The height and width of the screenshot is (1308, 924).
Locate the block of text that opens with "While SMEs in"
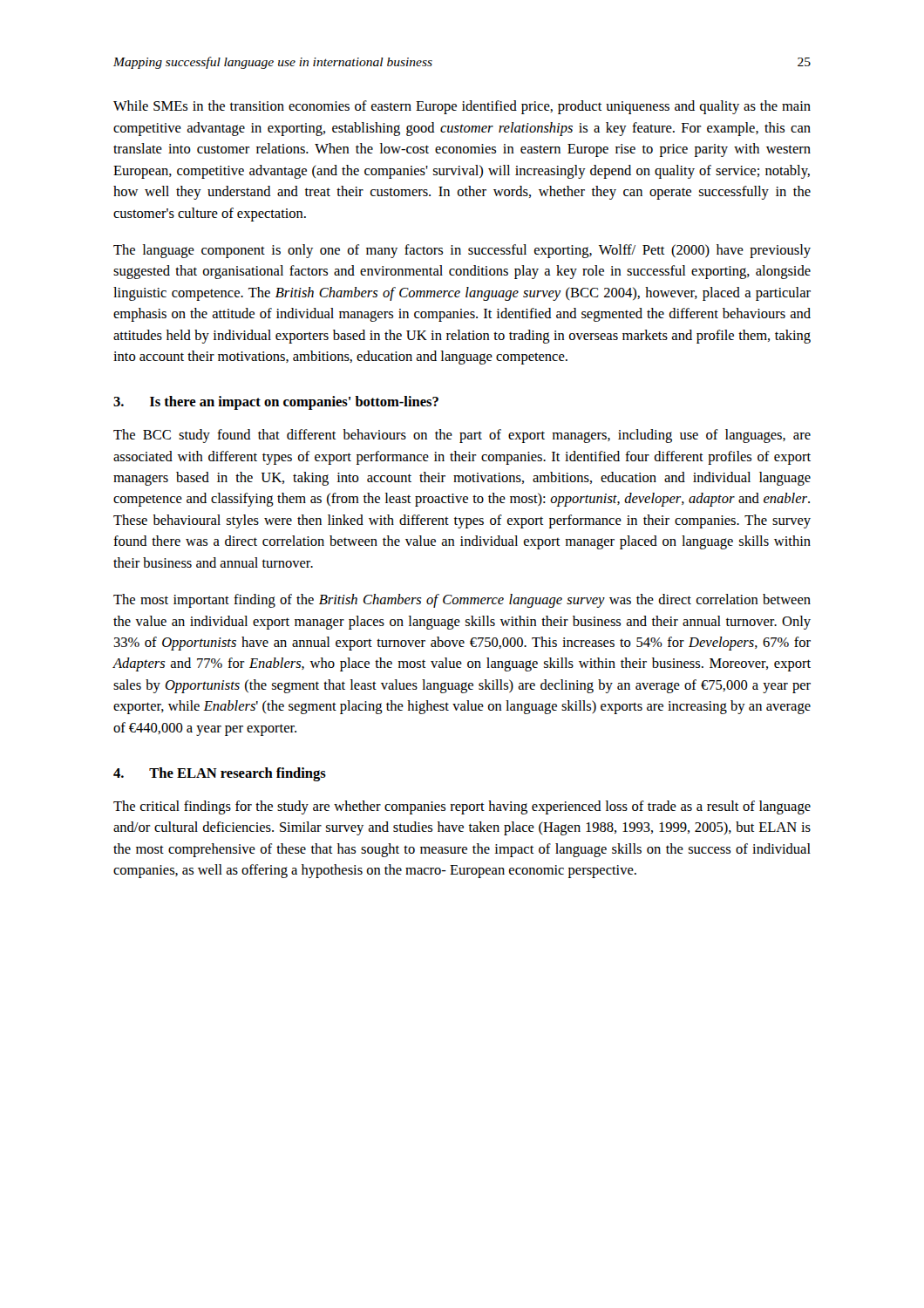[x=462, y=160]
